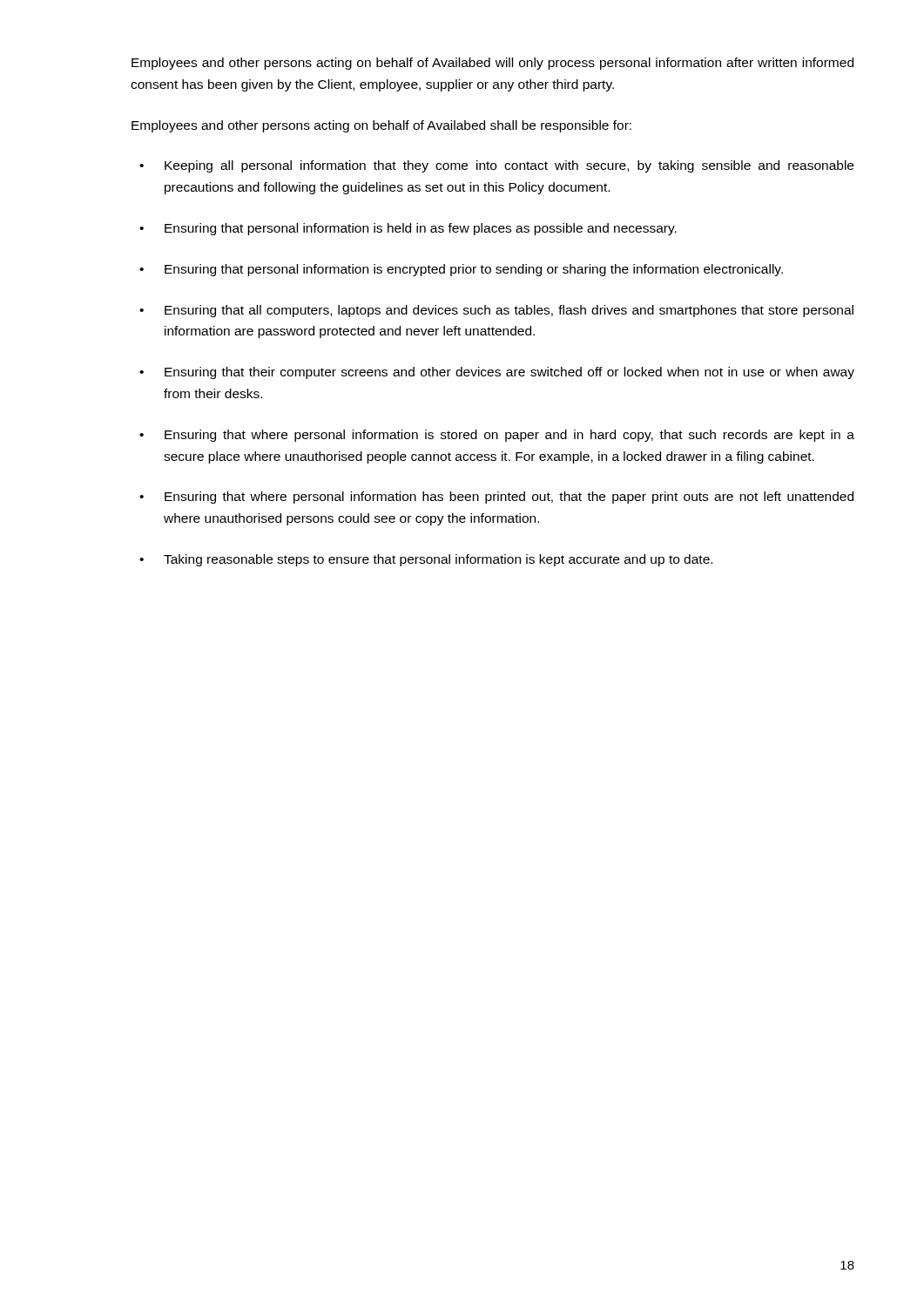Viewport: 924px width, 1307px height.
Task: Find the text starting "• Keeping all personal"
Action: 497,177
